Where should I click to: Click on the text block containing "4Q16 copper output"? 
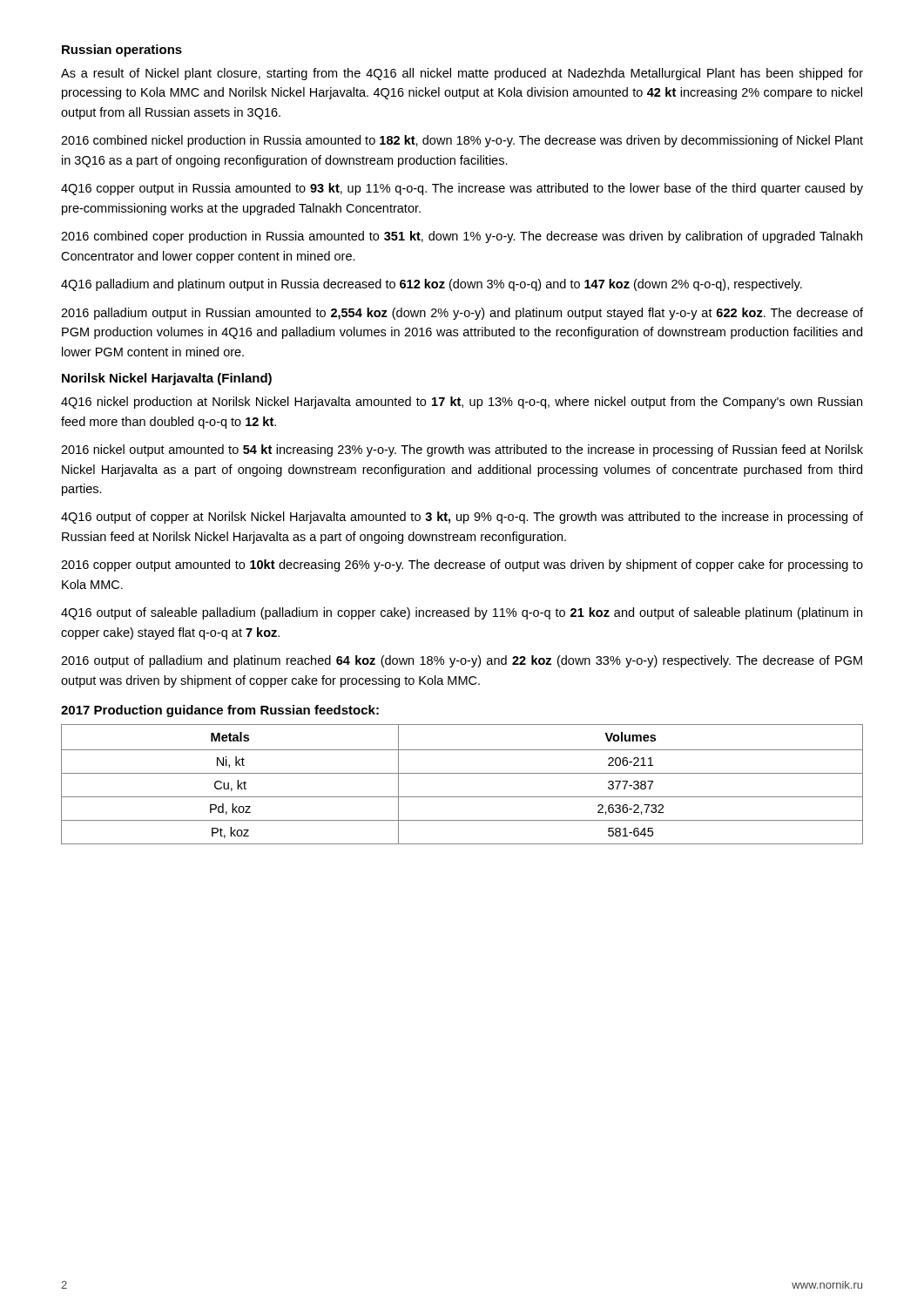pyautogui.click(x=462, y=198)
